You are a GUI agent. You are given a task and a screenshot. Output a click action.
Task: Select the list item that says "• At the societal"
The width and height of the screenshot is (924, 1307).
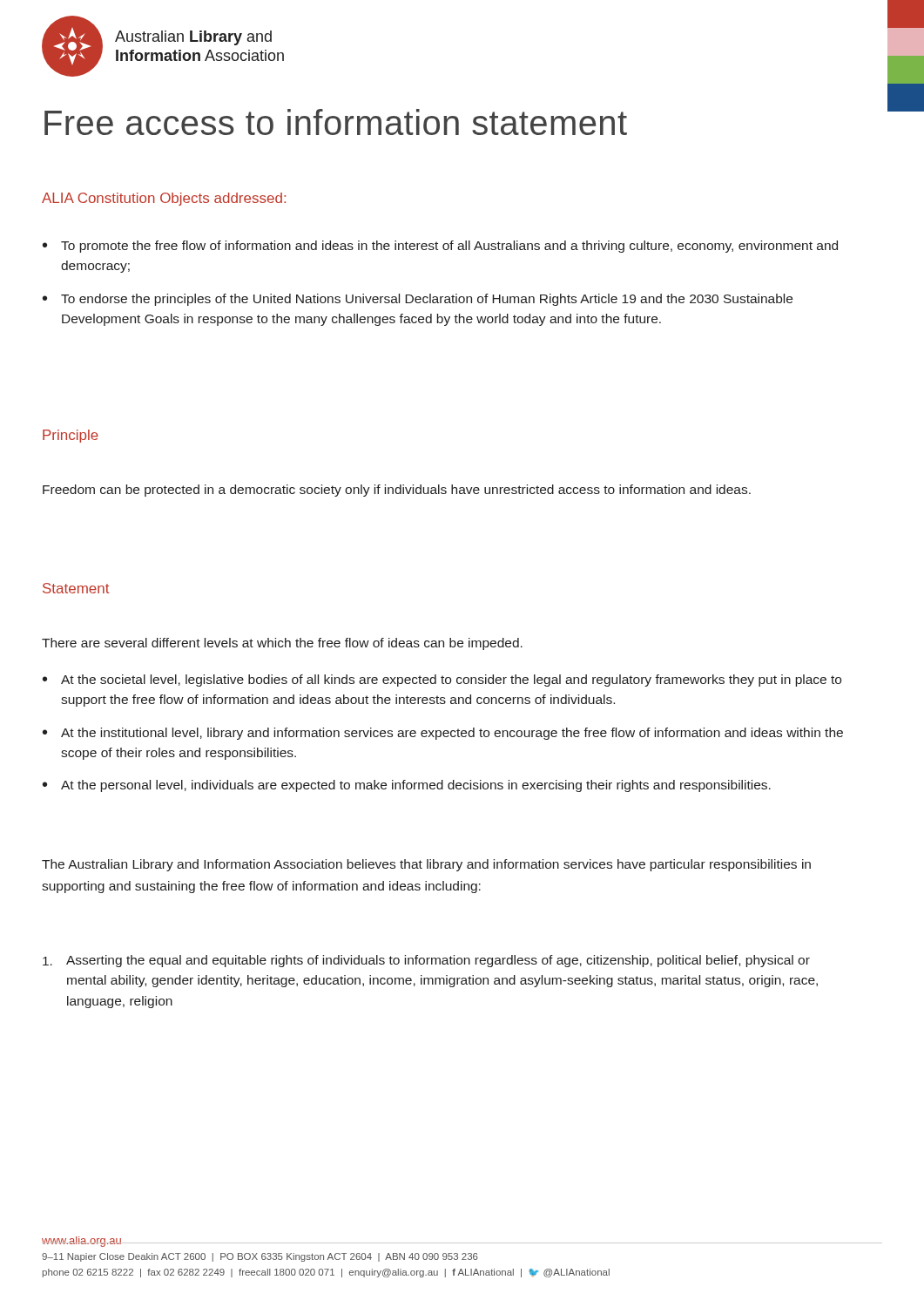(x=444, y=689)
